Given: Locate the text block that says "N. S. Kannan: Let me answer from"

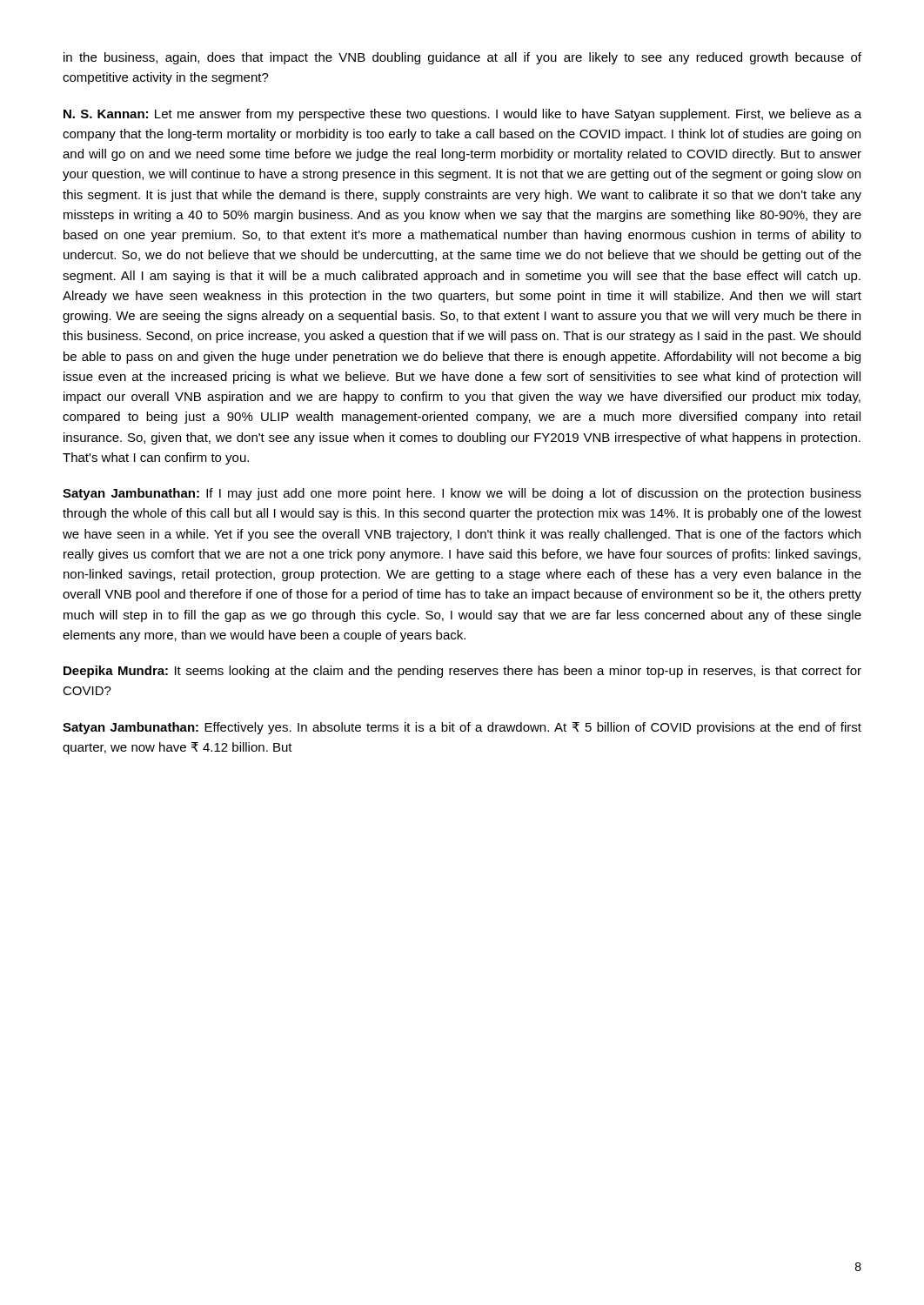Looking at the screenshot, I should pyautogui.click(x=462, y=285).
